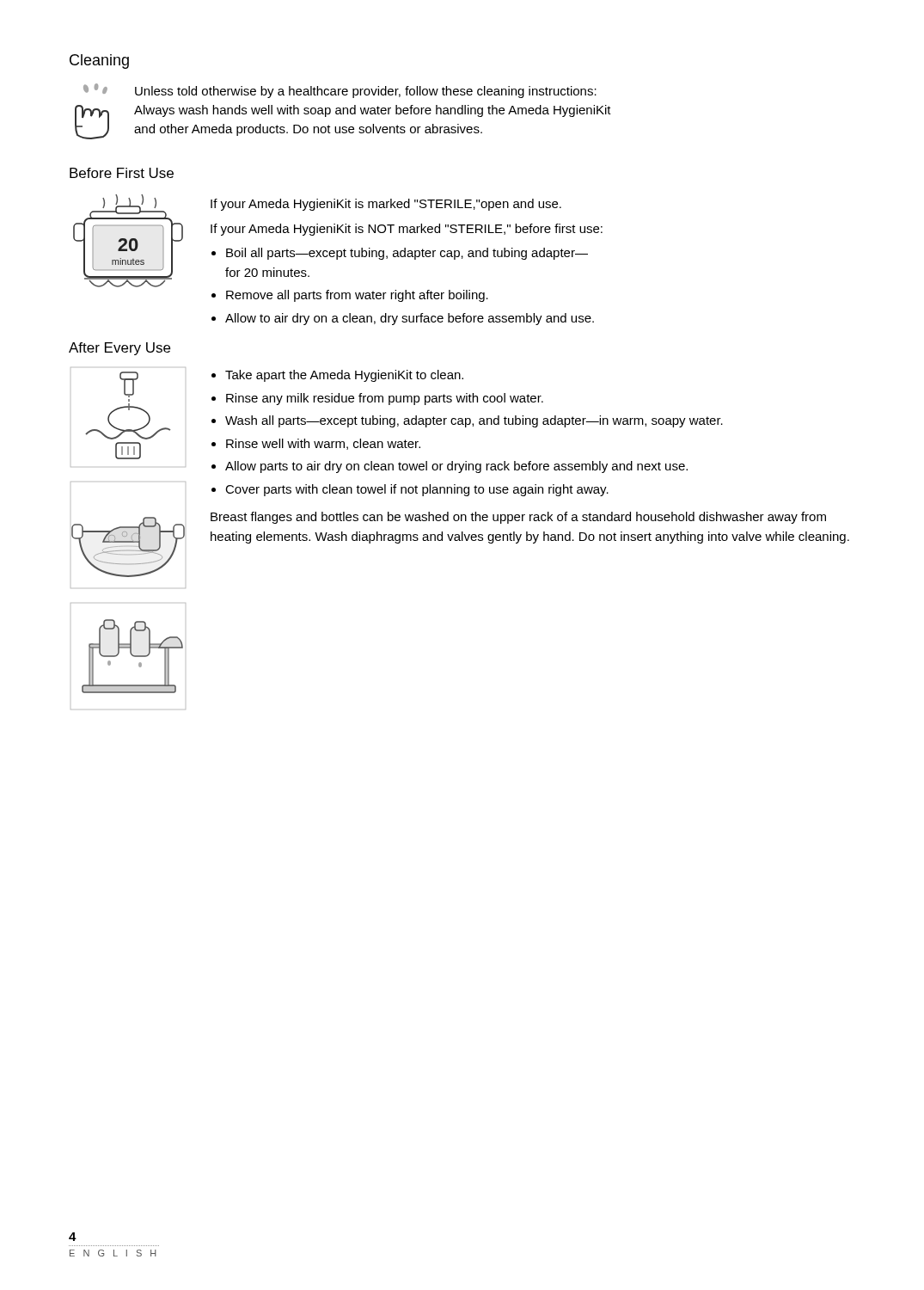Find the region starting "Unless told otherwise by"

[x=372, y=109]
